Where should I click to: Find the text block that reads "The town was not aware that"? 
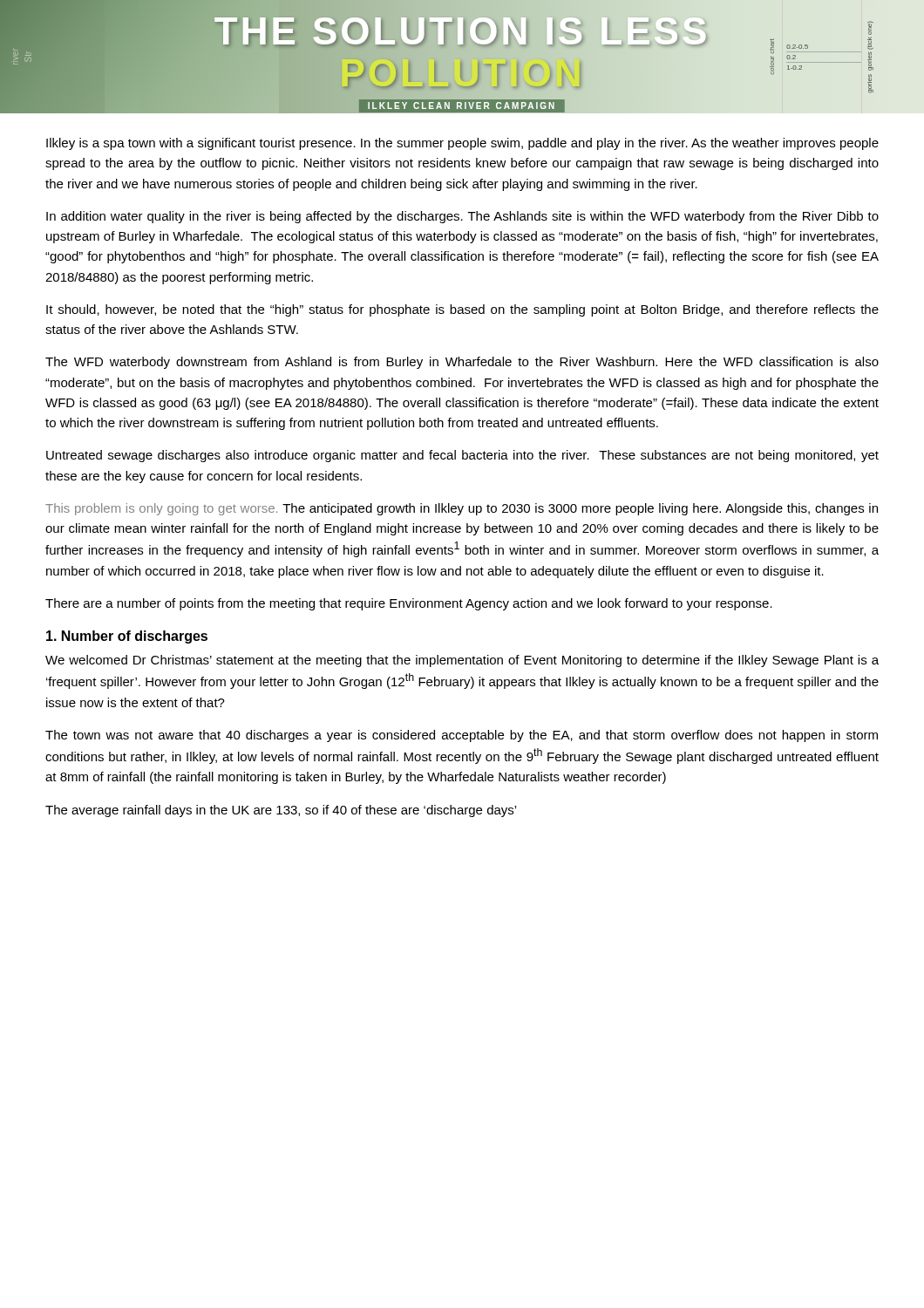point(462,756)
